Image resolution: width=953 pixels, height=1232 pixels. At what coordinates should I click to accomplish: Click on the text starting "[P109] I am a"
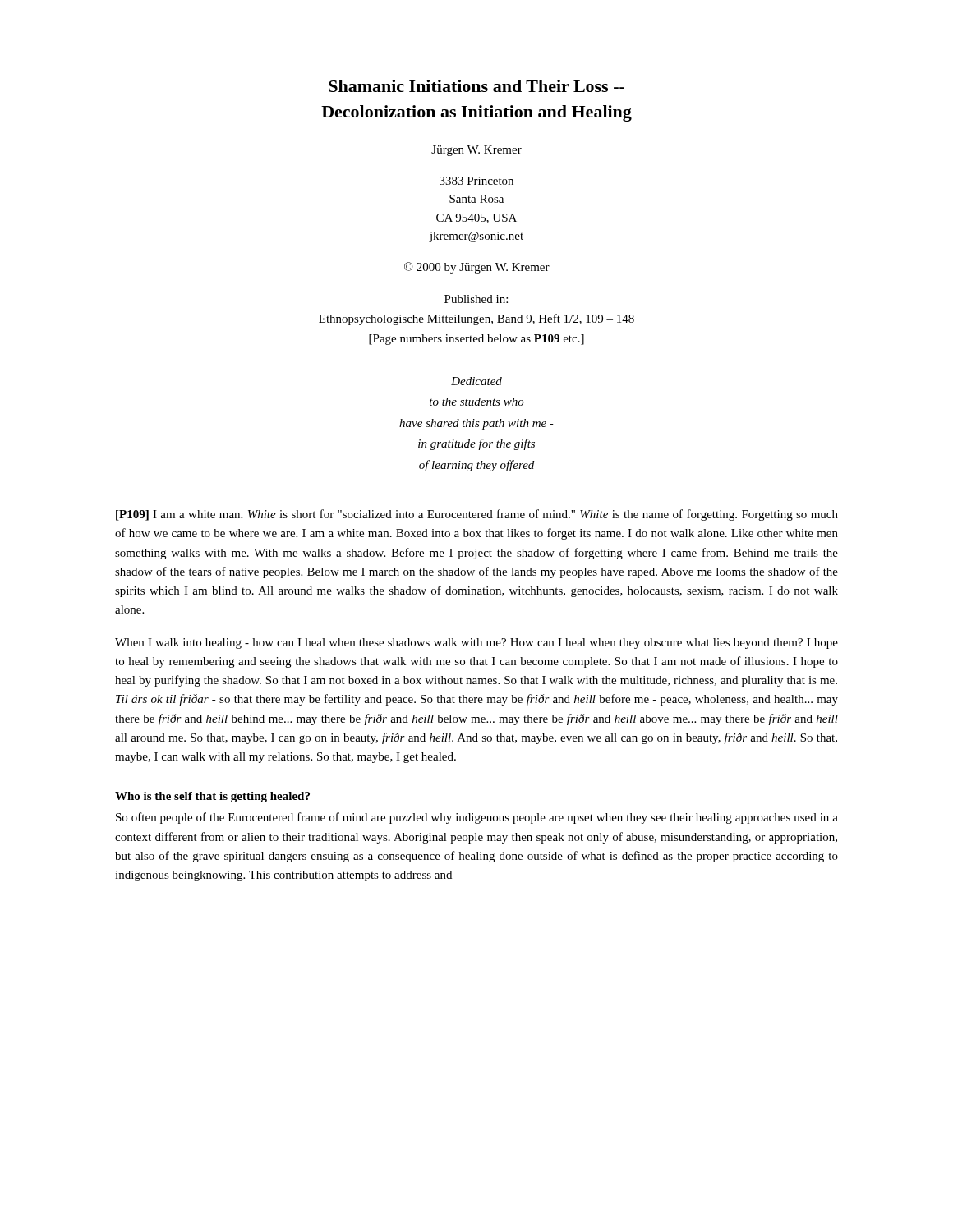coord(476,562)
